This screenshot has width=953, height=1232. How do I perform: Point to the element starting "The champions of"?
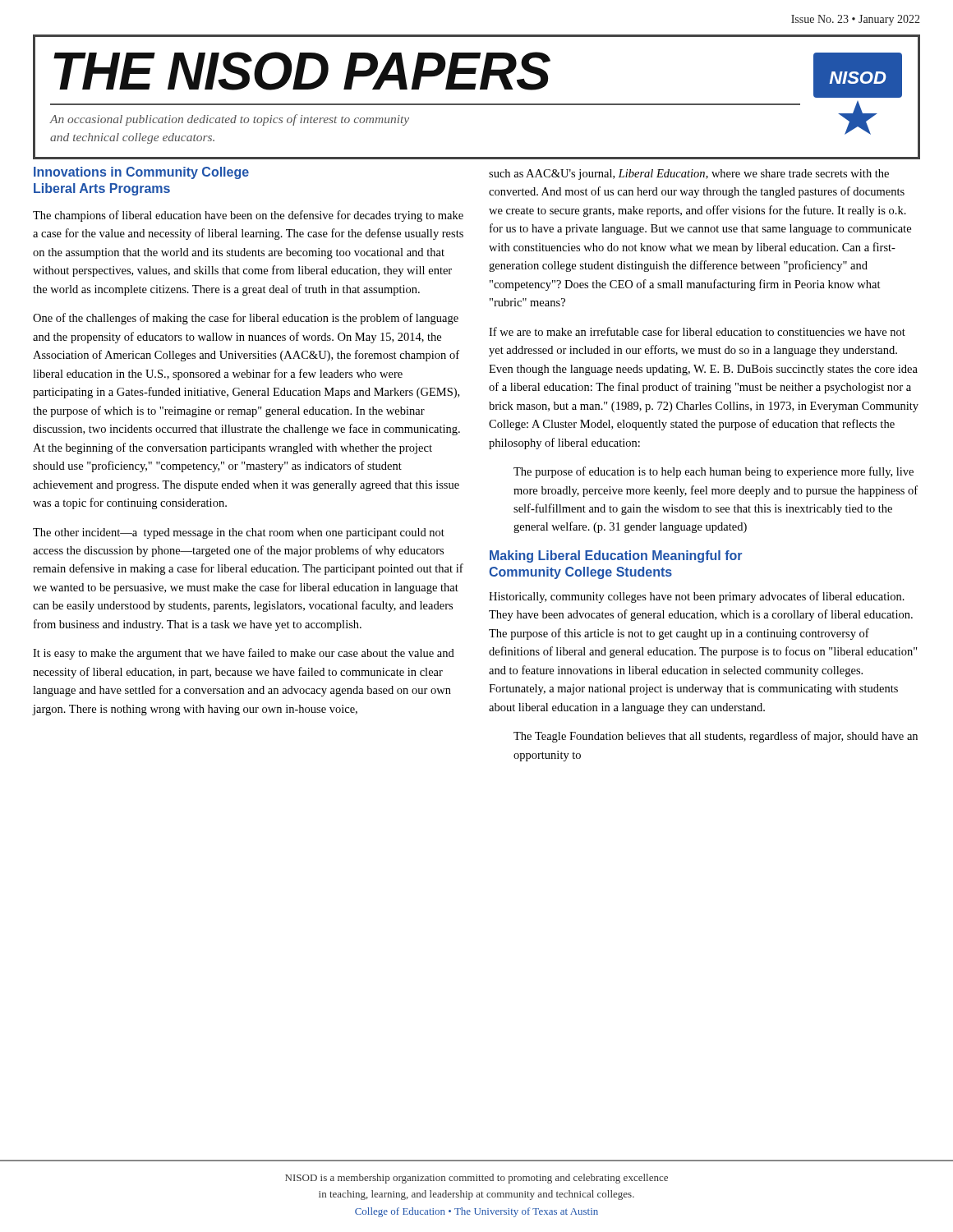[x=248, y=252]
